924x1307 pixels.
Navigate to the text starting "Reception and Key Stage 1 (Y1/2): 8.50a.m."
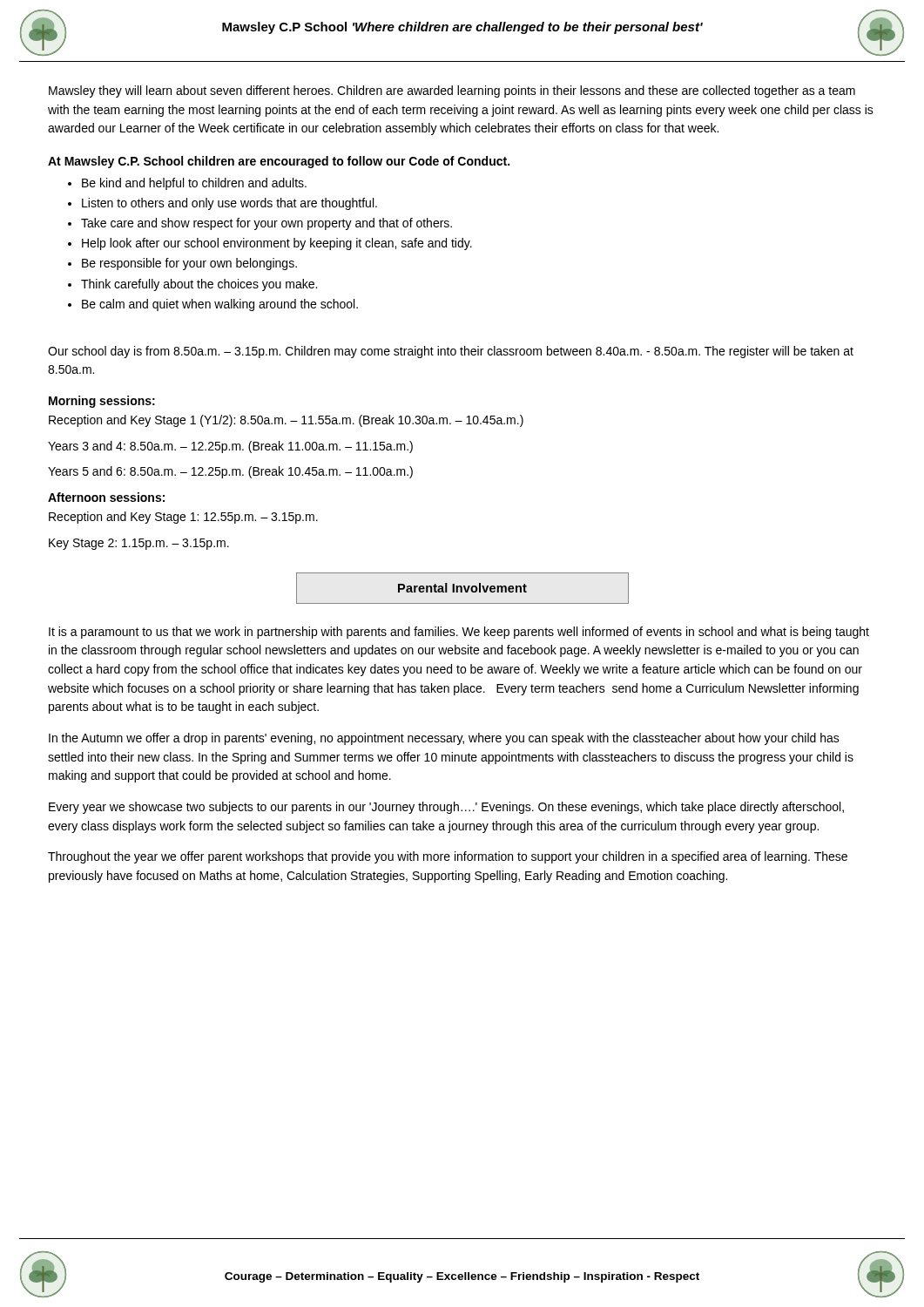(x=286, y=420)
